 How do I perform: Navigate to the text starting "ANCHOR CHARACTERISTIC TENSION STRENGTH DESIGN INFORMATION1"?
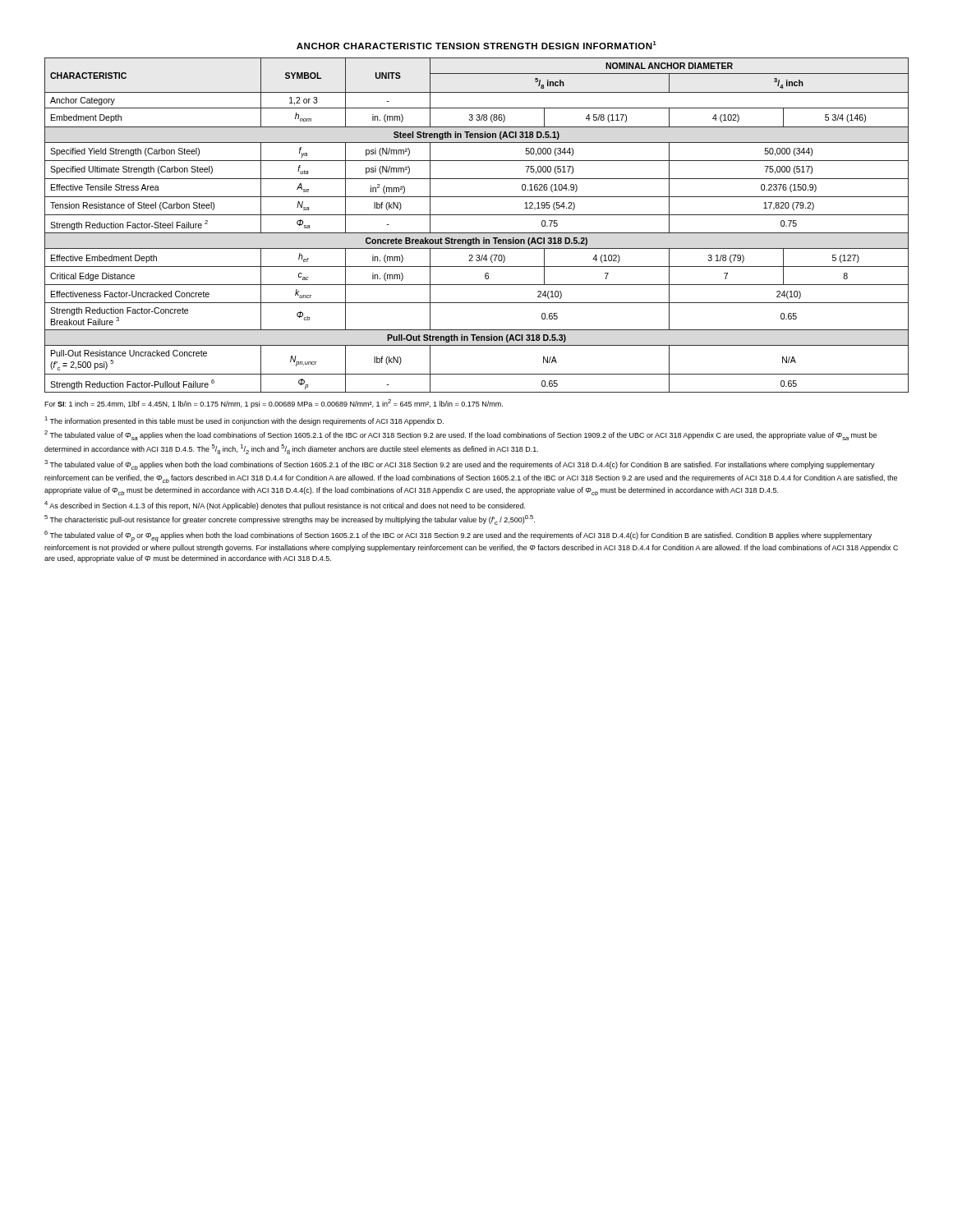coord(476,45)
